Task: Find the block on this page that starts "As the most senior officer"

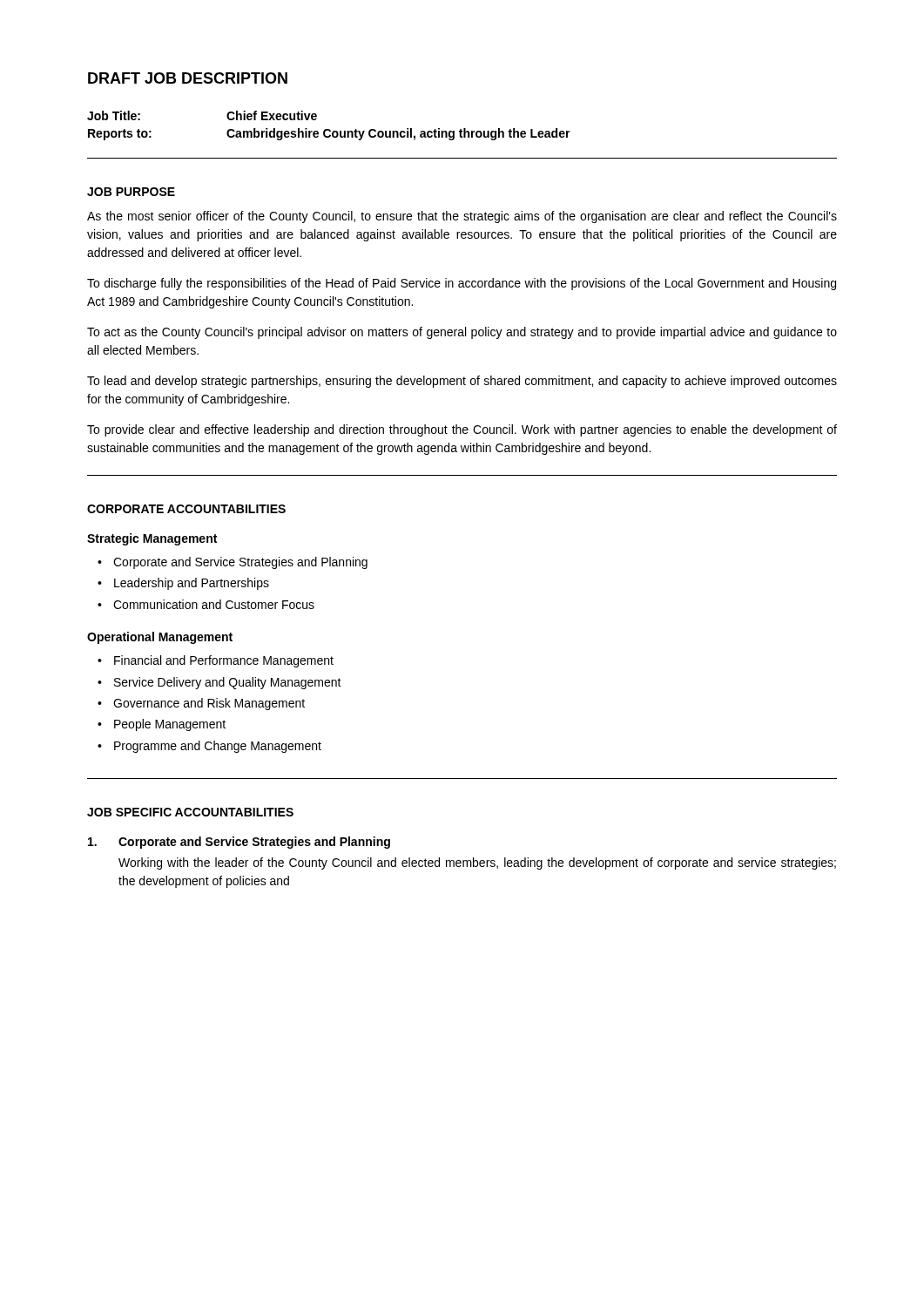Action: (x=462, y=234)
